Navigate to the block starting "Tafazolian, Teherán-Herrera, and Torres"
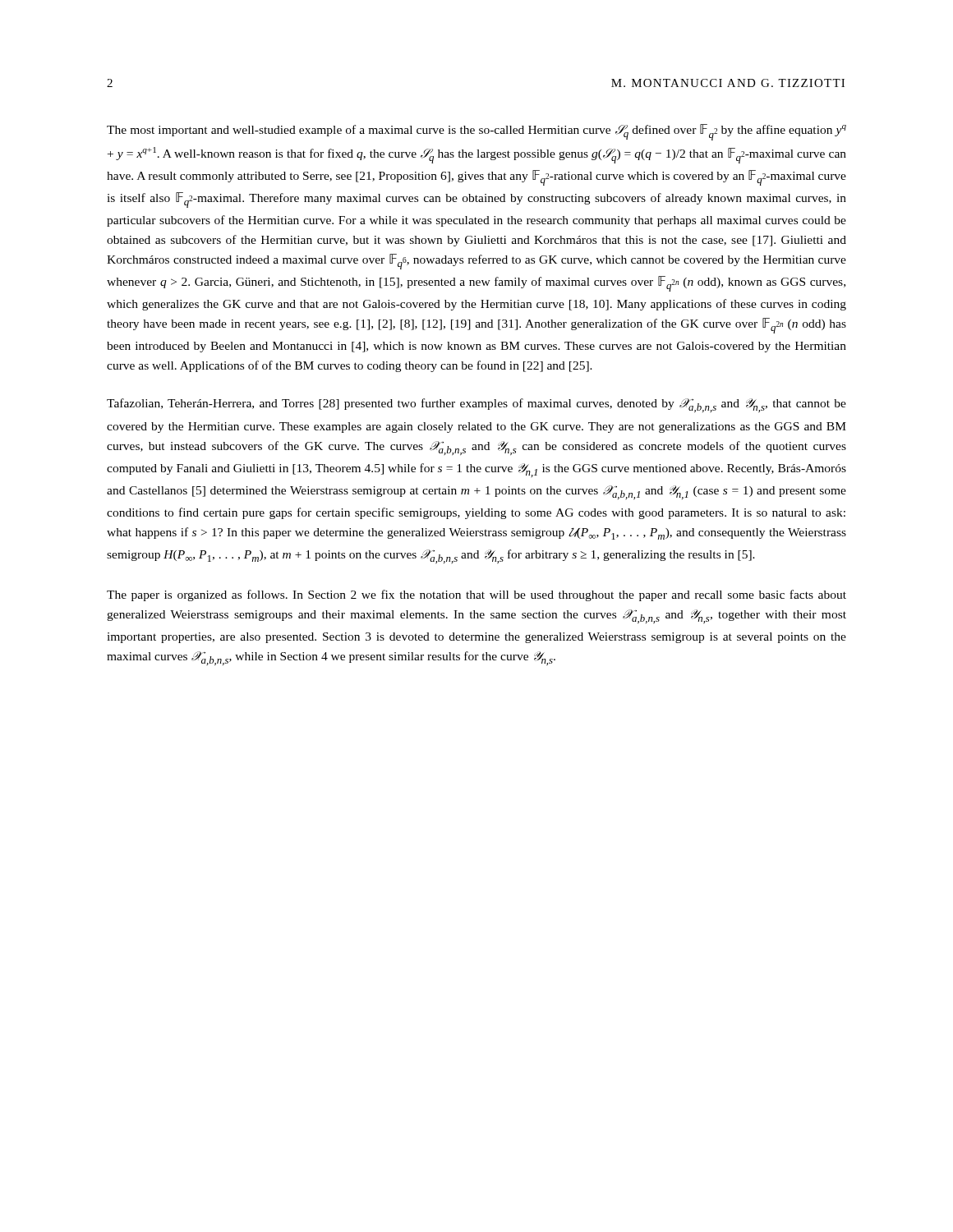 point(476,480)
